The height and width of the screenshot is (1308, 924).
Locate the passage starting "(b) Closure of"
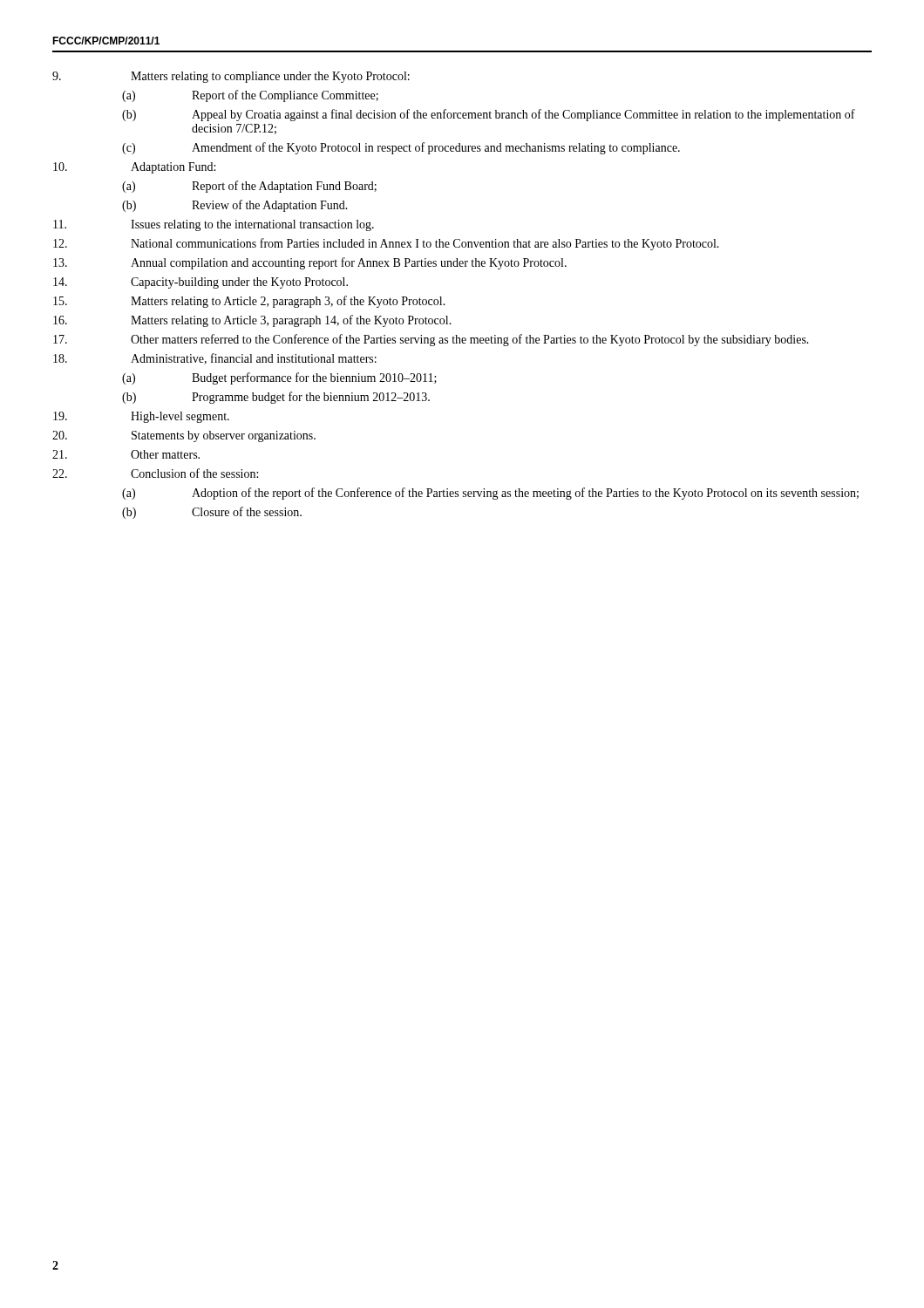(212, 513)
